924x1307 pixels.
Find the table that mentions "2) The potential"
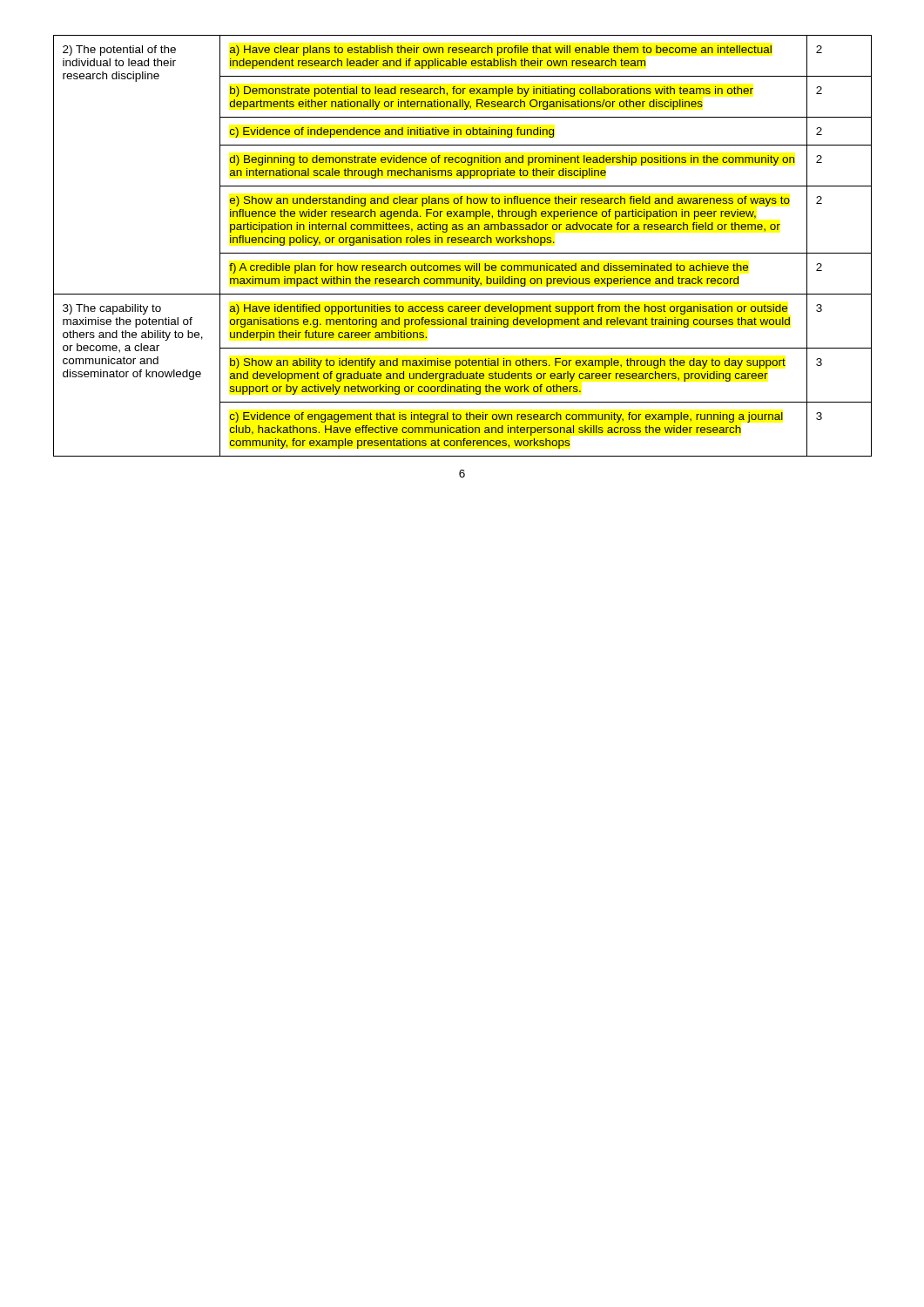click(462, 246)
